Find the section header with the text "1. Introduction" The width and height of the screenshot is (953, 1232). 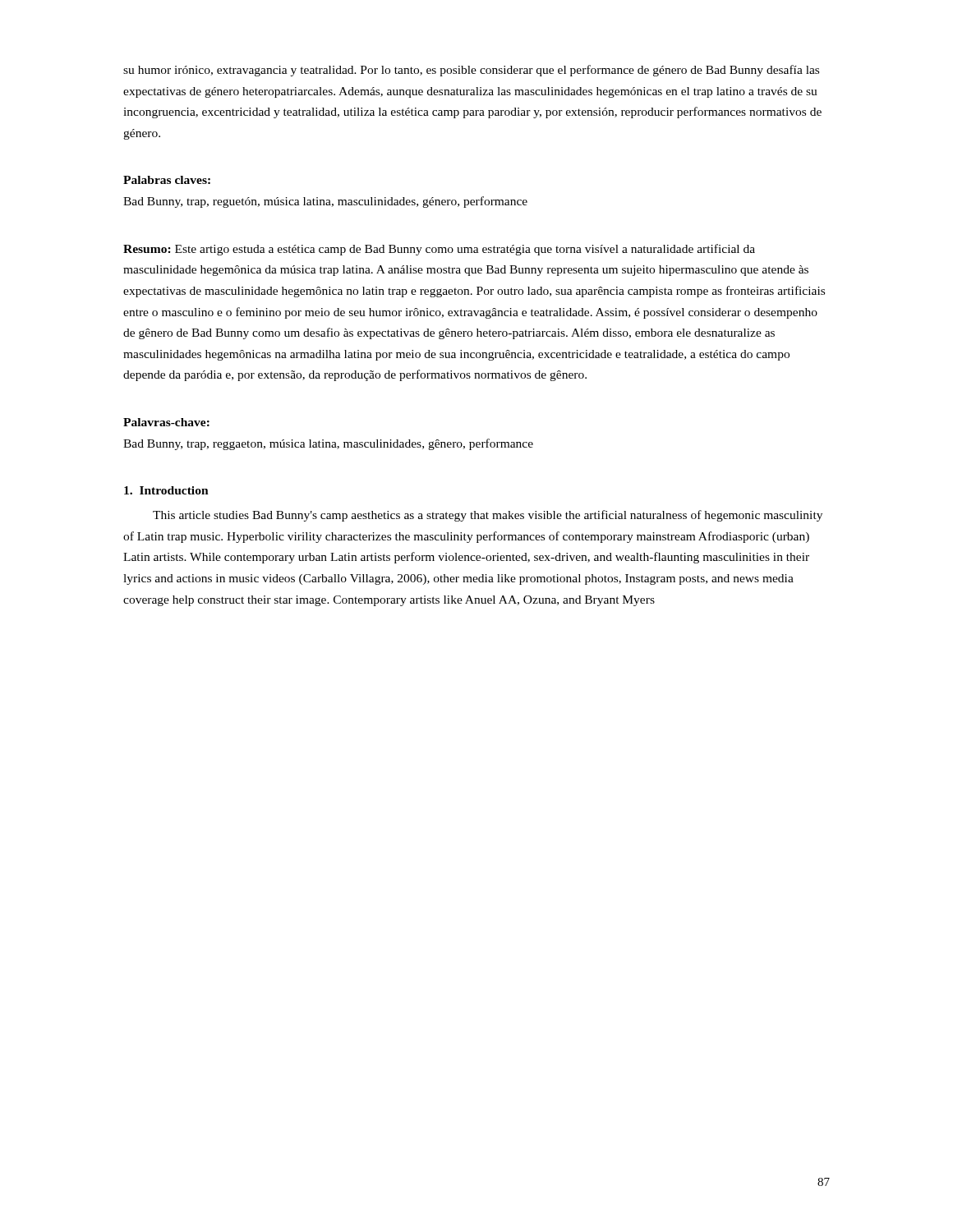(x=166, y=490)
